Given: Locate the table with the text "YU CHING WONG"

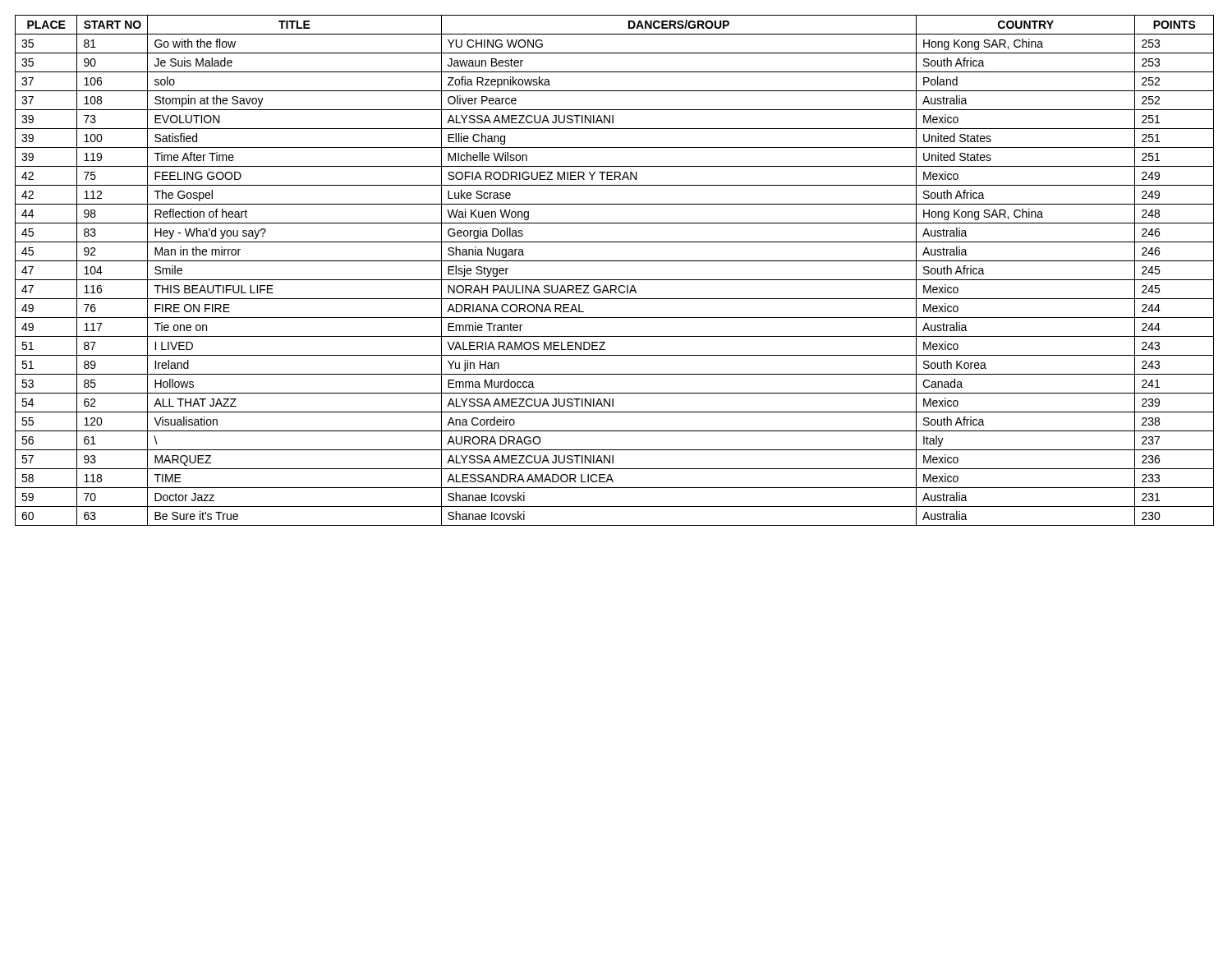Looking at the screenshot, I should (x=614, y=270).
